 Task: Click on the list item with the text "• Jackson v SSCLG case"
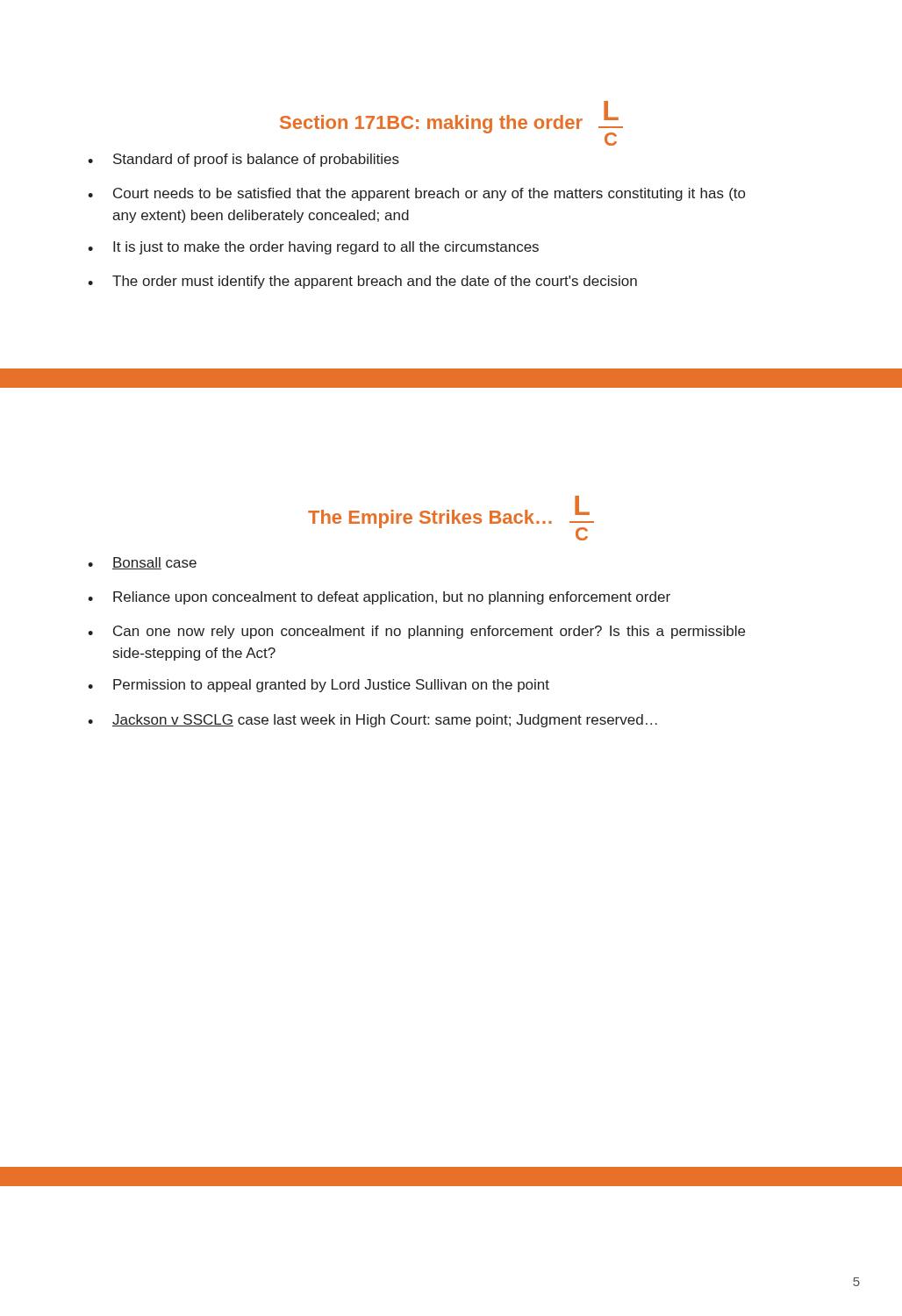pyautogui.click(x=417, y=721)
